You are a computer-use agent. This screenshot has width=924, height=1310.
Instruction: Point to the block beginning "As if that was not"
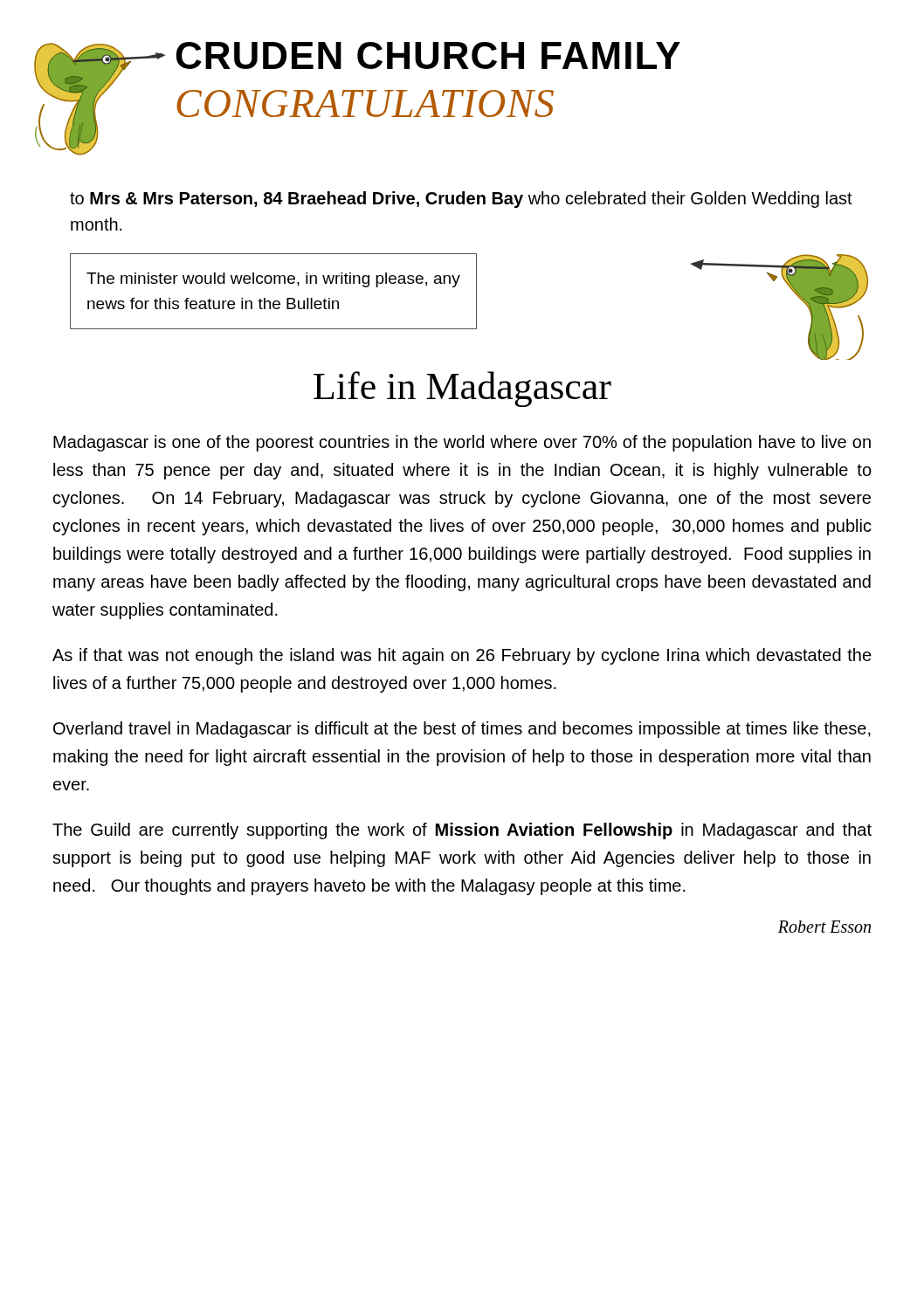point(462,669)
